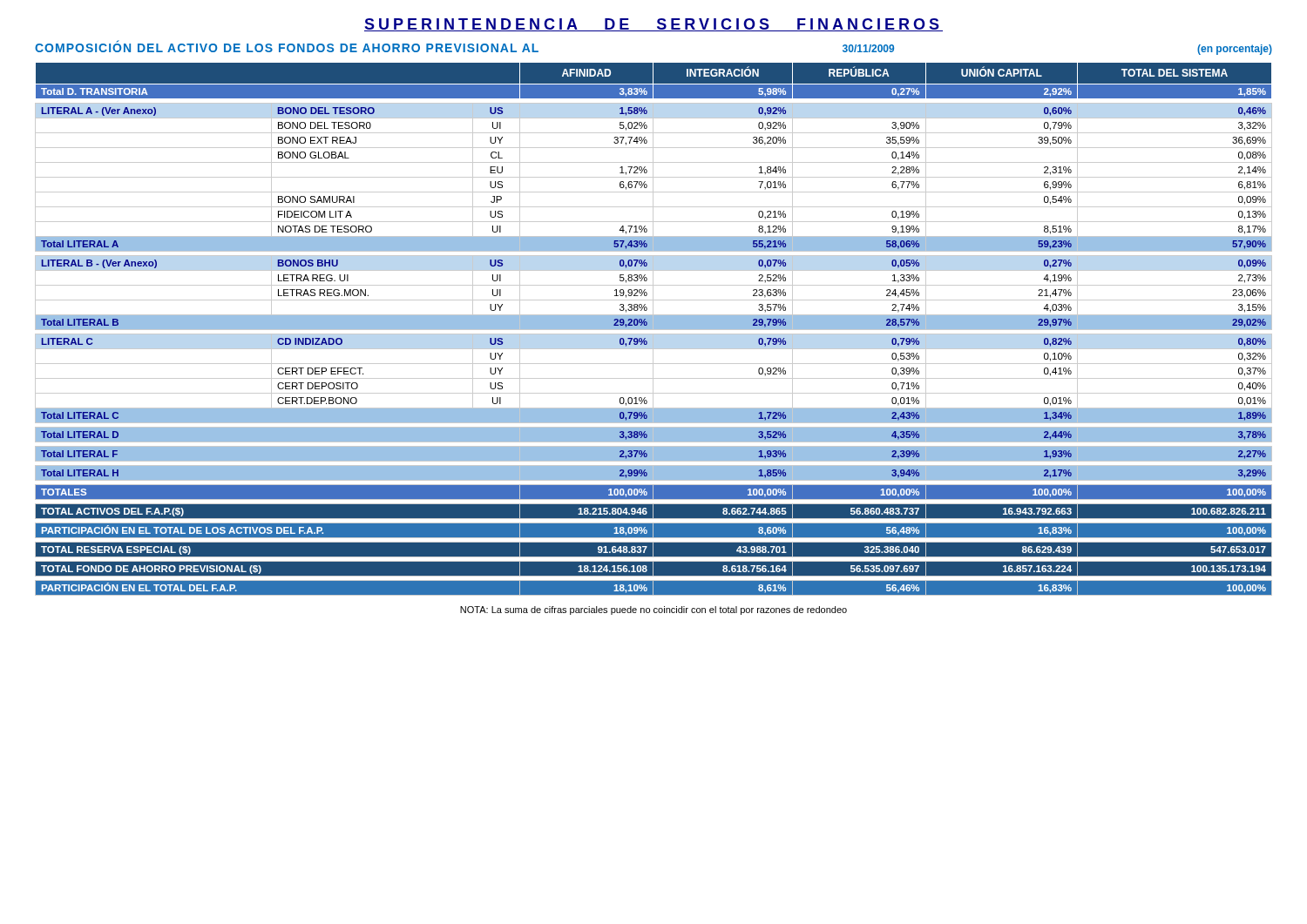Locate the text starting "NOTA: La suma de"
The height and width of the screenshot is (924, 1307).
(654, 610)
